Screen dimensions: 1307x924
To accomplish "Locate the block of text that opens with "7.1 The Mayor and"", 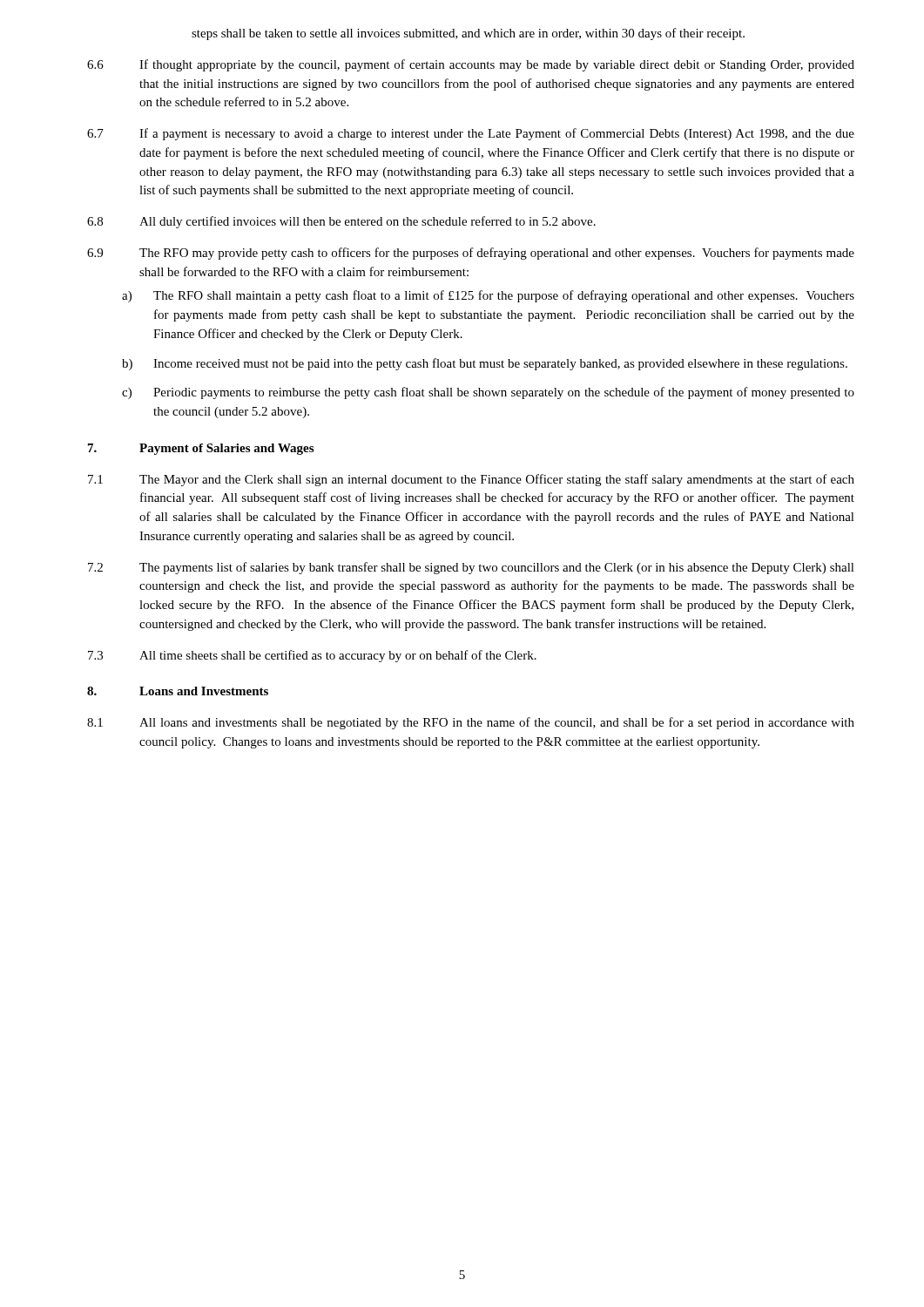I will (x=471, y=508).
